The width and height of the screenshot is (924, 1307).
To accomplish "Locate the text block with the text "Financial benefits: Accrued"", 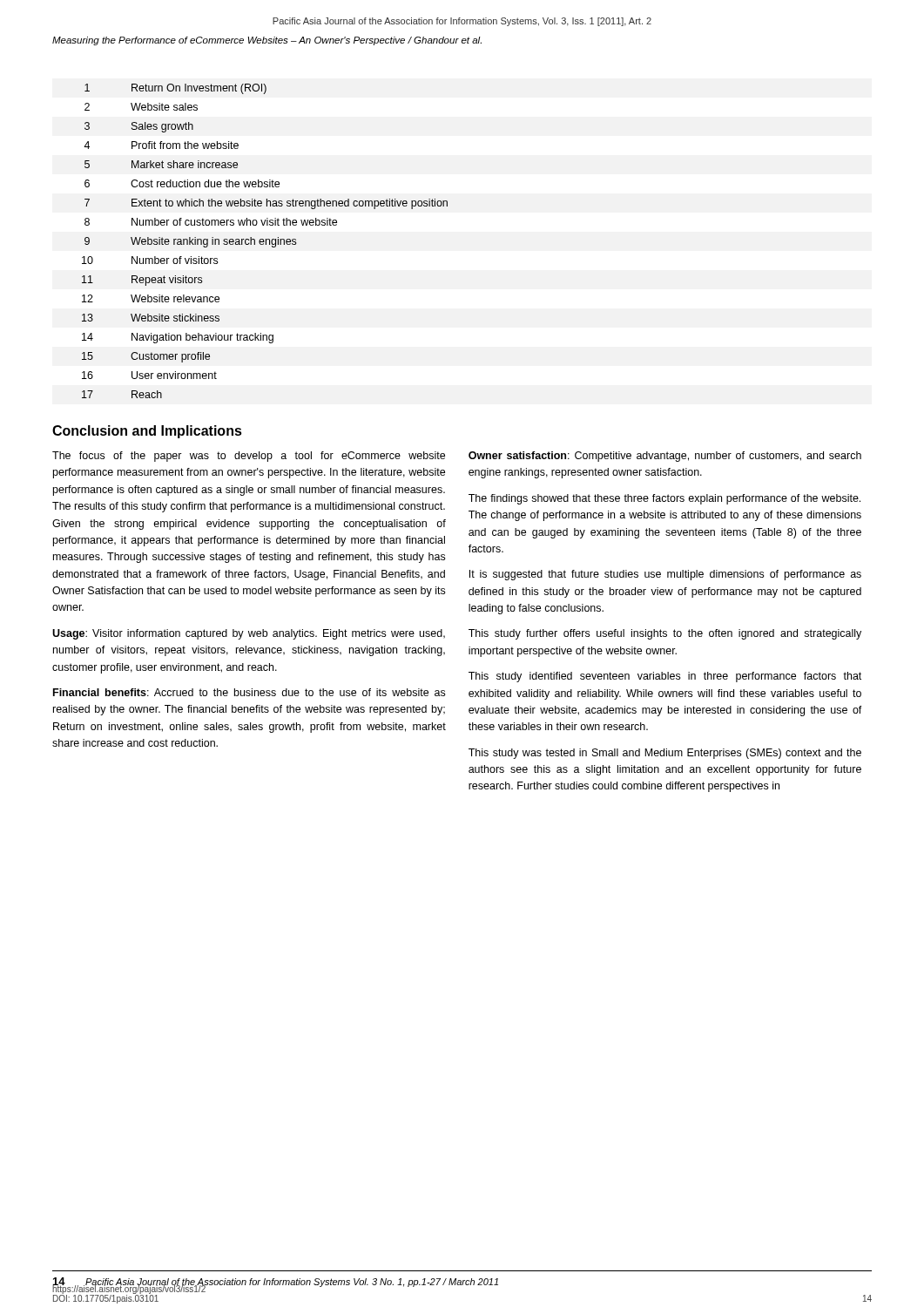I will (x=249, y=718).
